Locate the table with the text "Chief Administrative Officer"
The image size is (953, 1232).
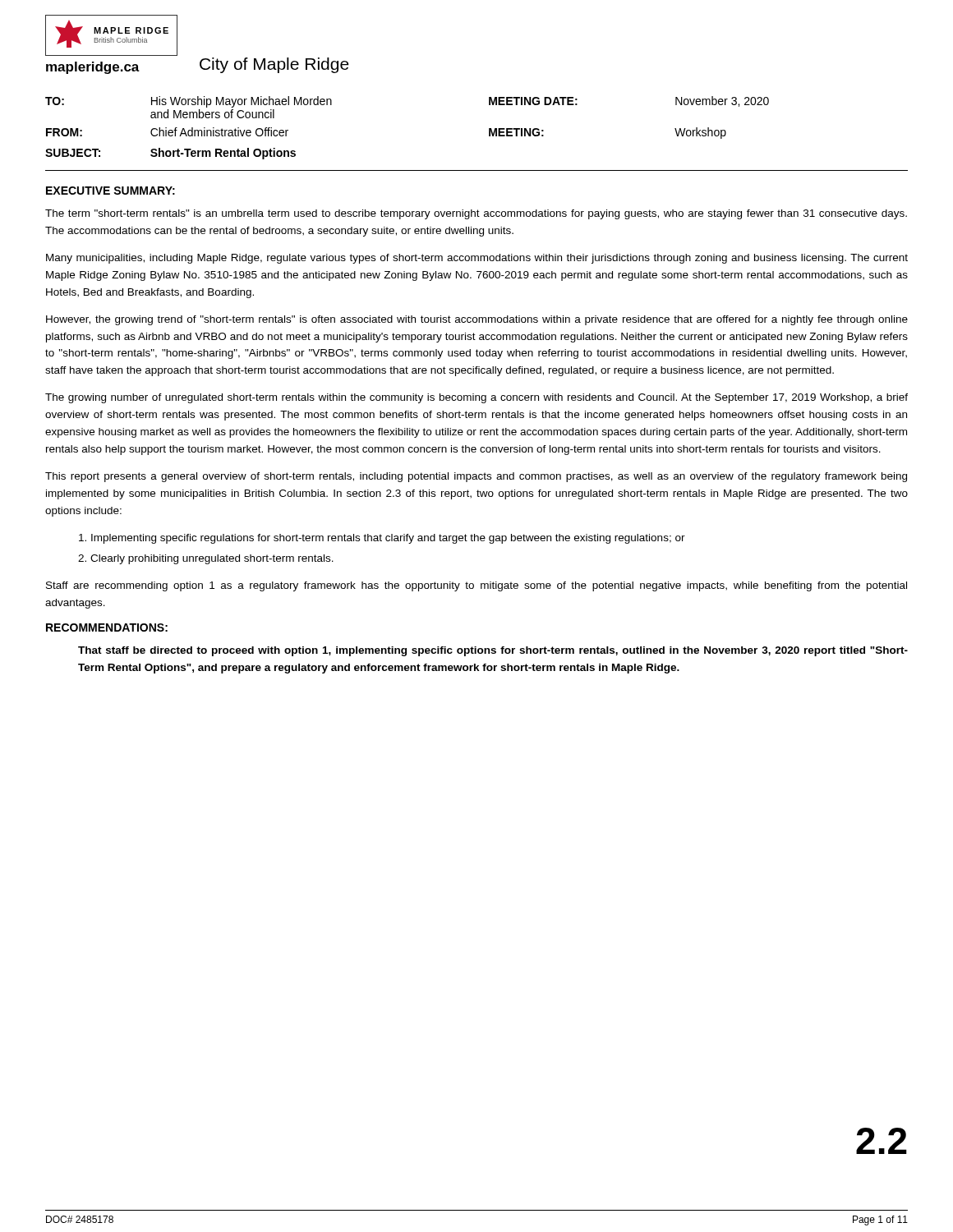pyautogui.click(x=476, y=127)
